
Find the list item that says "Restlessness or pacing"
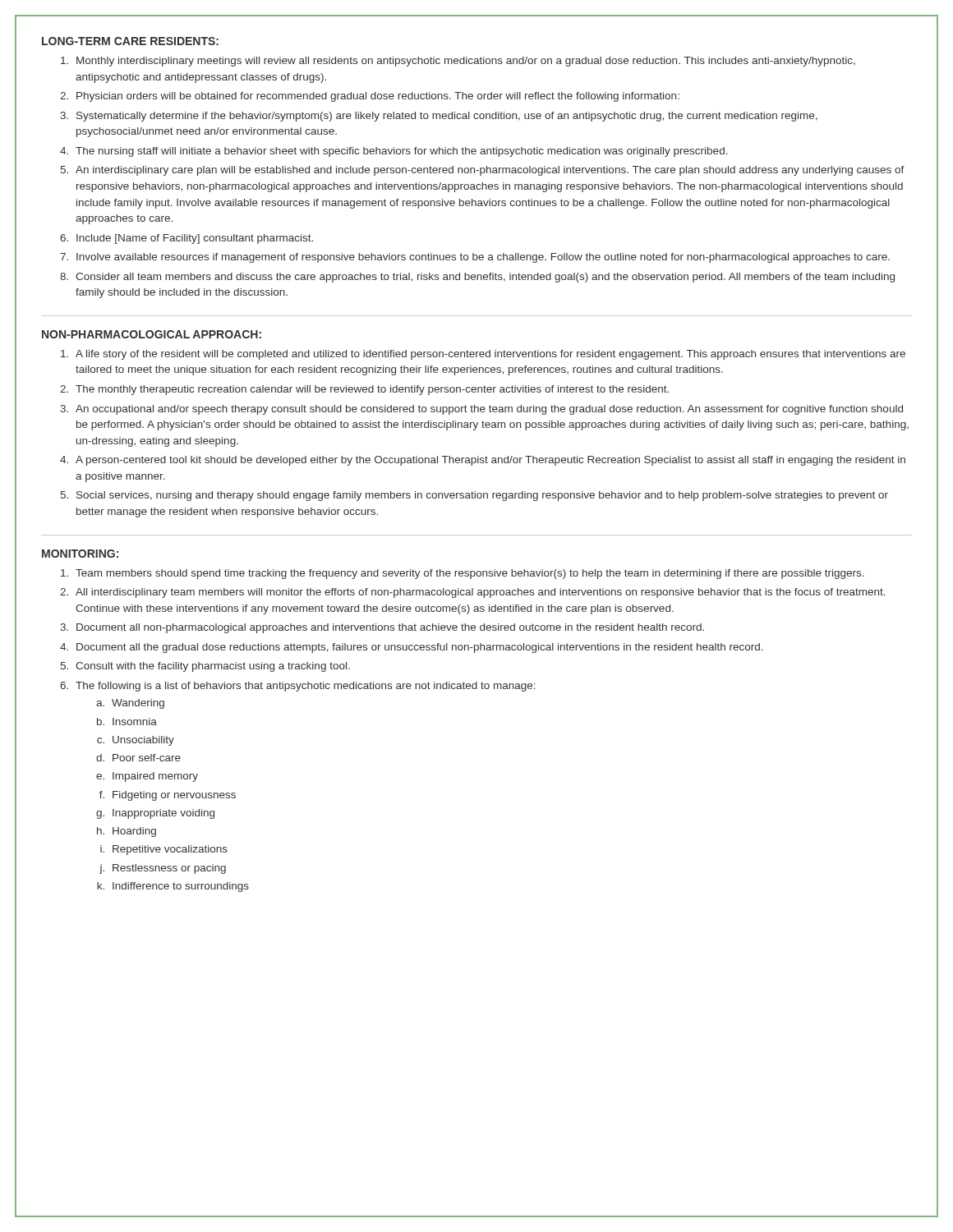click(169, 867)
